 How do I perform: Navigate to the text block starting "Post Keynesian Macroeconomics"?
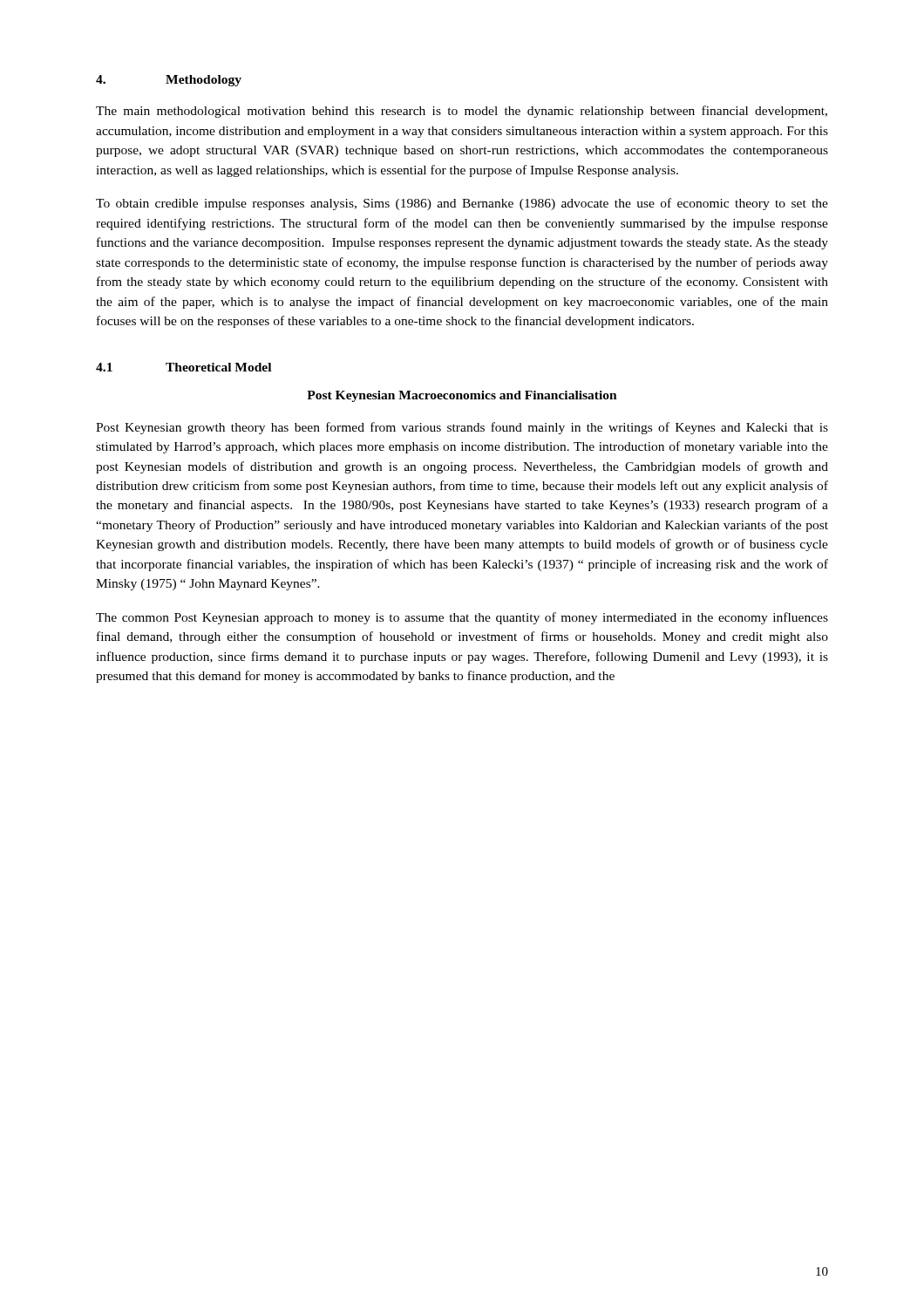462,395
